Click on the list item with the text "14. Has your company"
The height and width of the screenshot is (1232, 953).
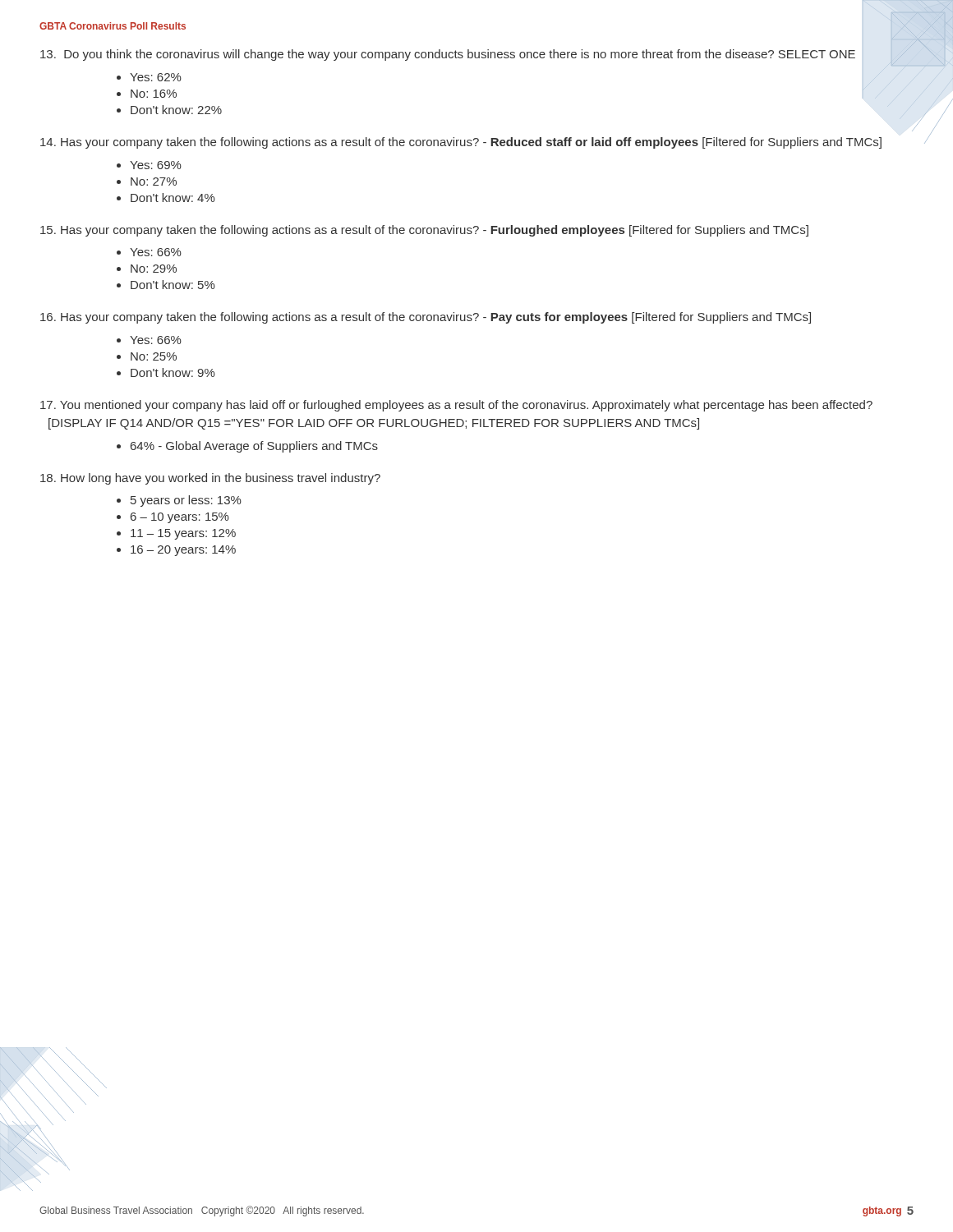pos(461,143)
